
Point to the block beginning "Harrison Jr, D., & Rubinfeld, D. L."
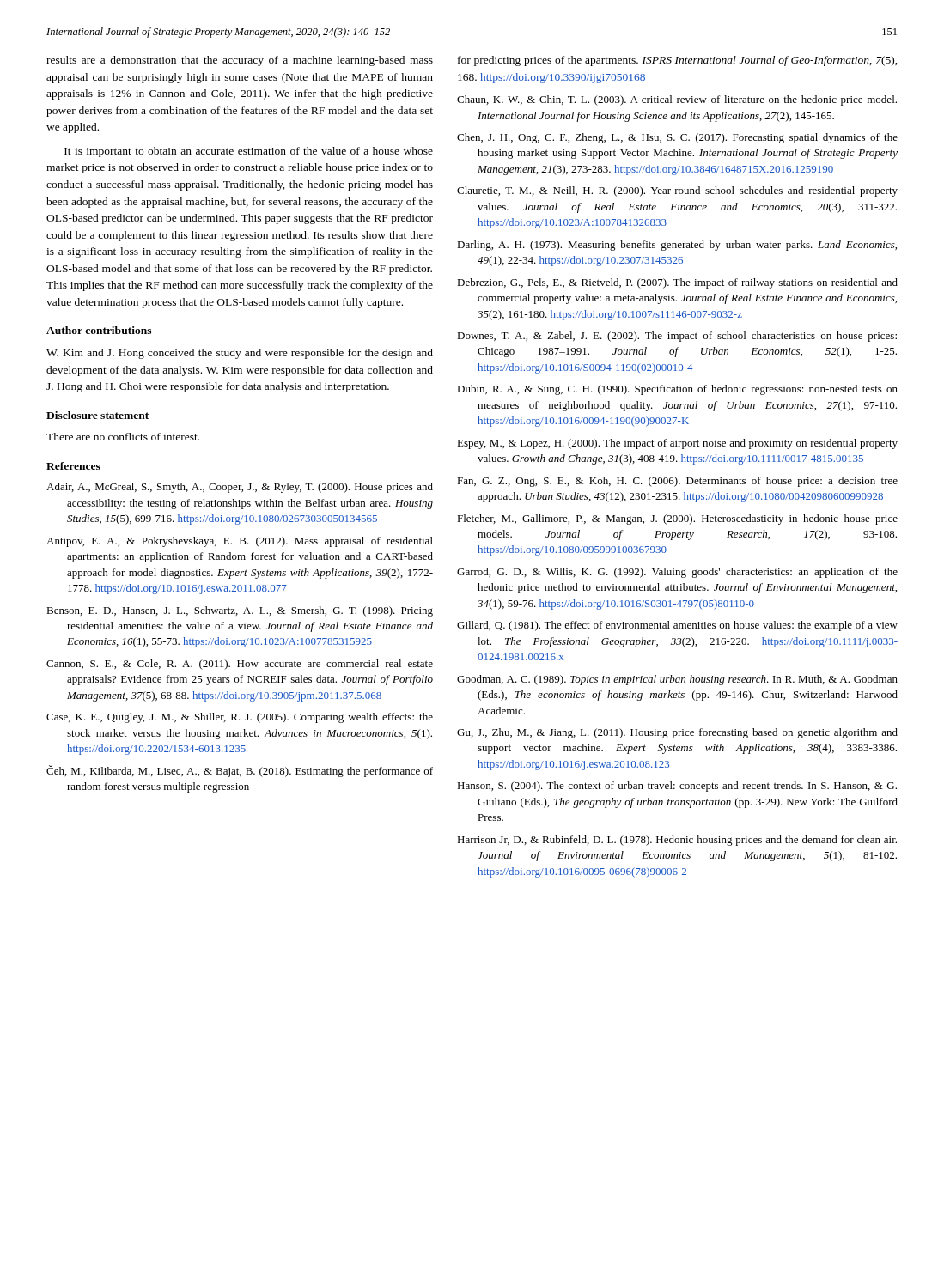(677, 855)
